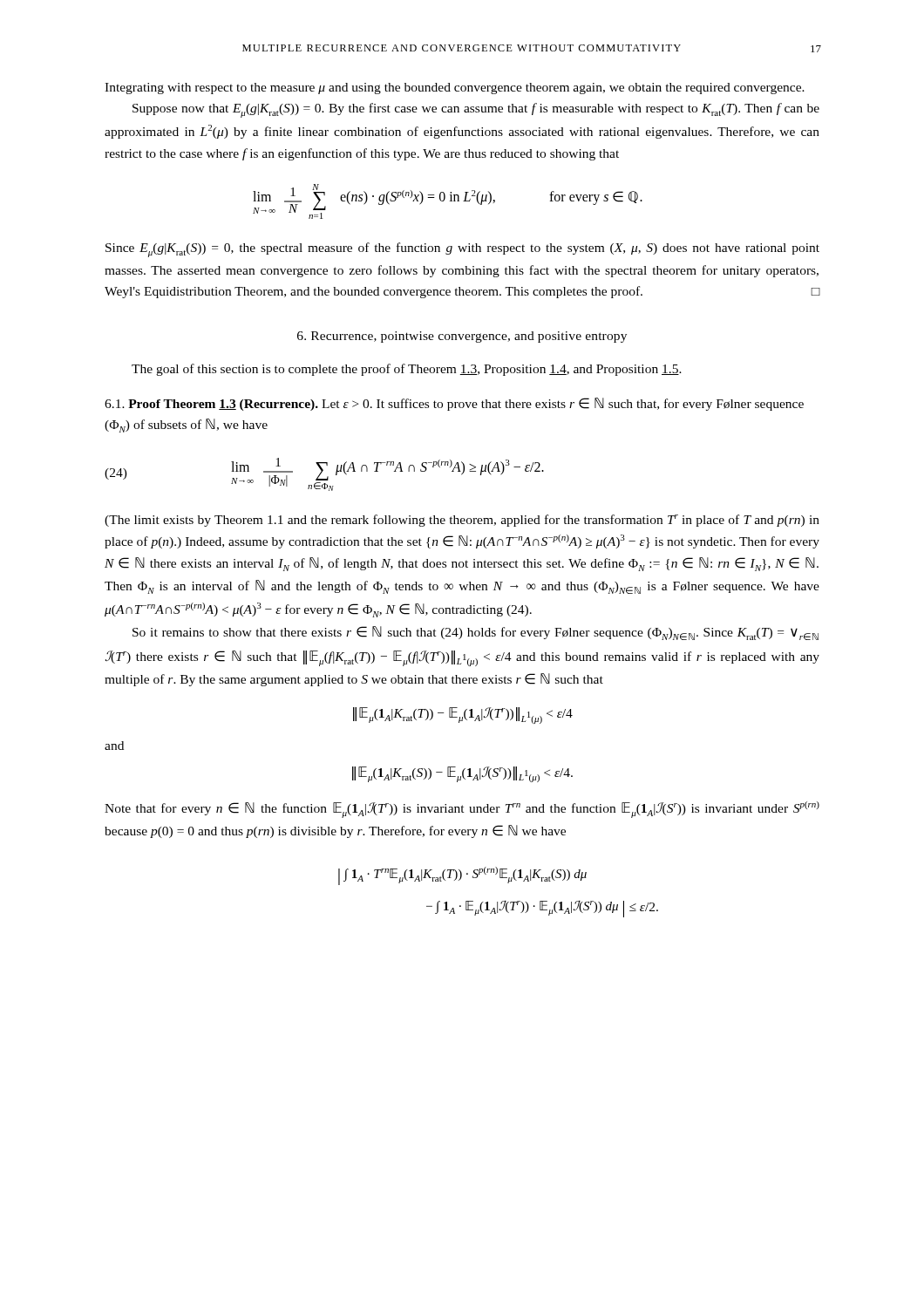This screenshot has height=1308, width=924.
Task: Click on the element starting "Integrating with respect to the"
Action: point(455,87)
